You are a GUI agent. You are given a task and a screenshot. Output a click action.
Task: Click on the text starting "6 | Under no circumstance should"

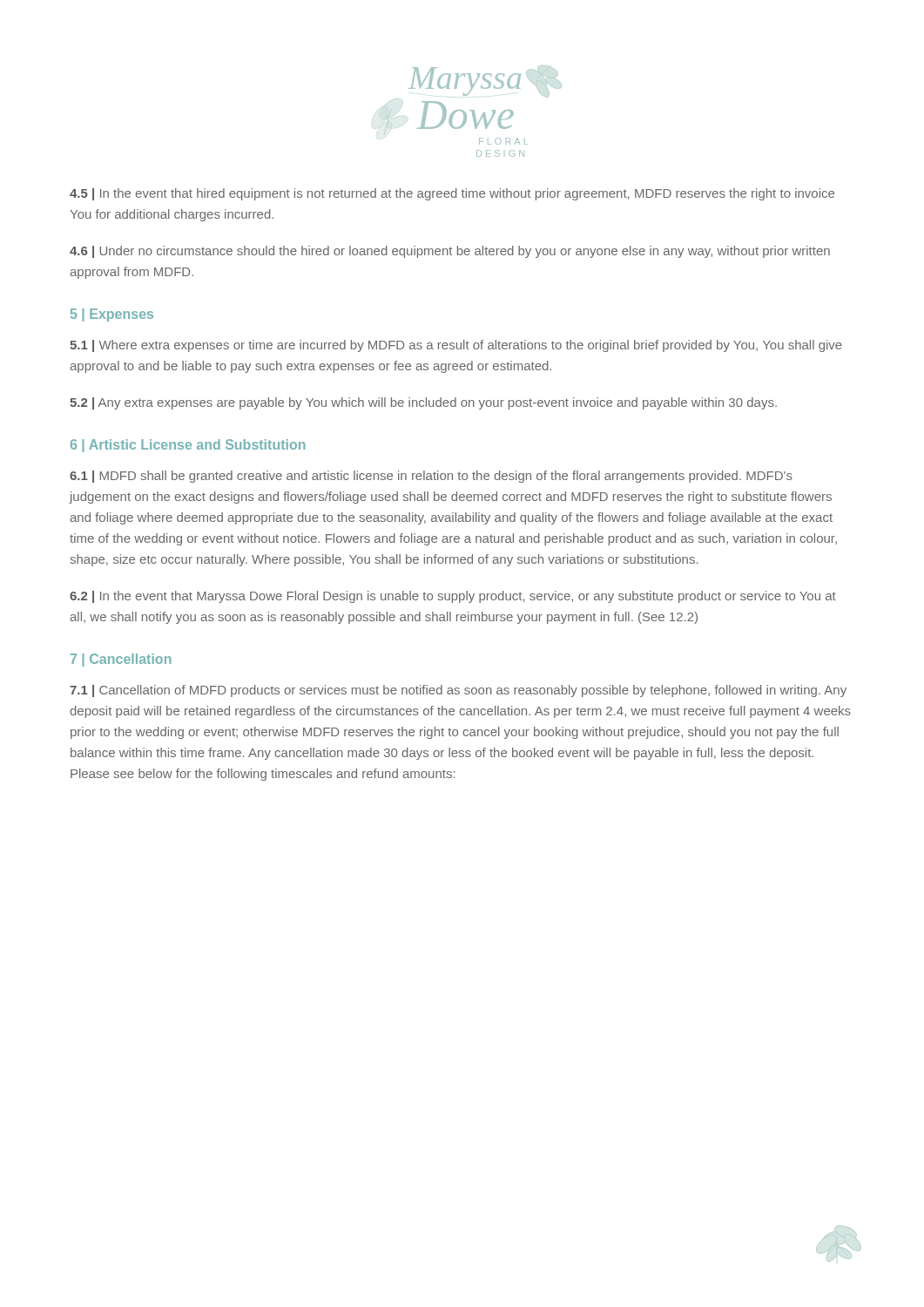(x=450, y=261)
